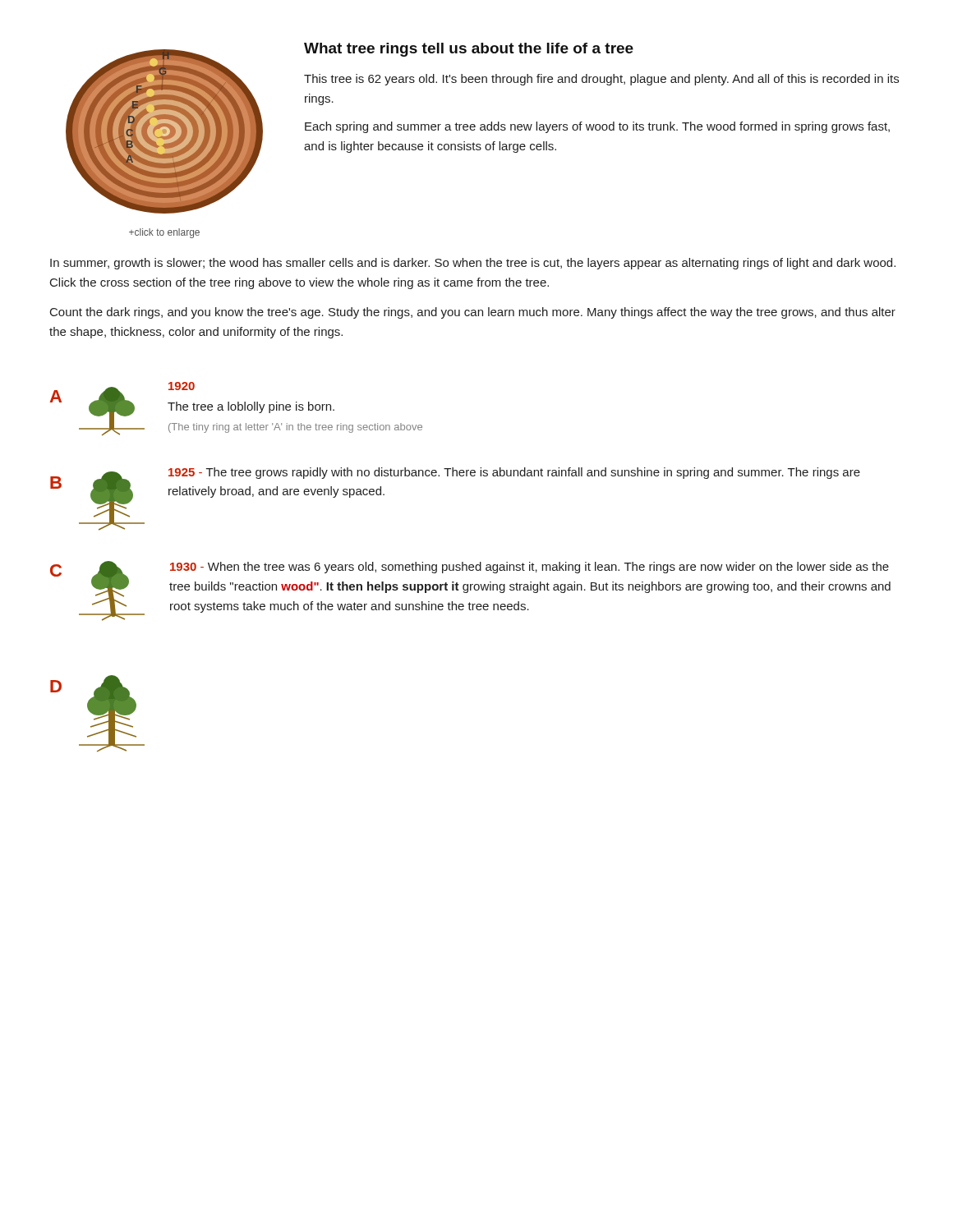Point to the passage starting "This tree is"
Screen dimensions: 1232x953
point(602,88)
